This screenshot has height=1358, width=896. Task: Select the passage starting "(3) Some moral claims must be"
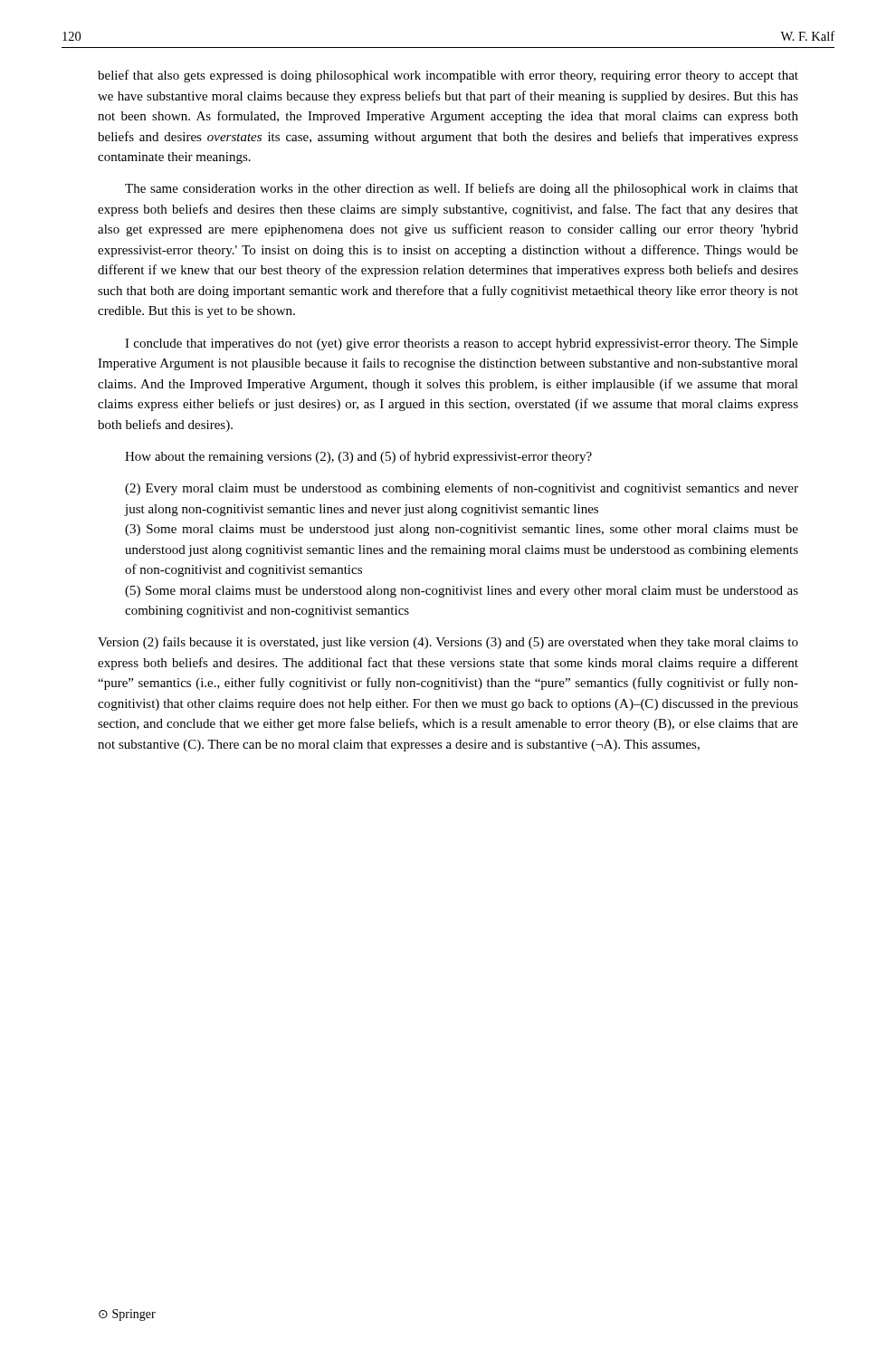tap(462, 549)
